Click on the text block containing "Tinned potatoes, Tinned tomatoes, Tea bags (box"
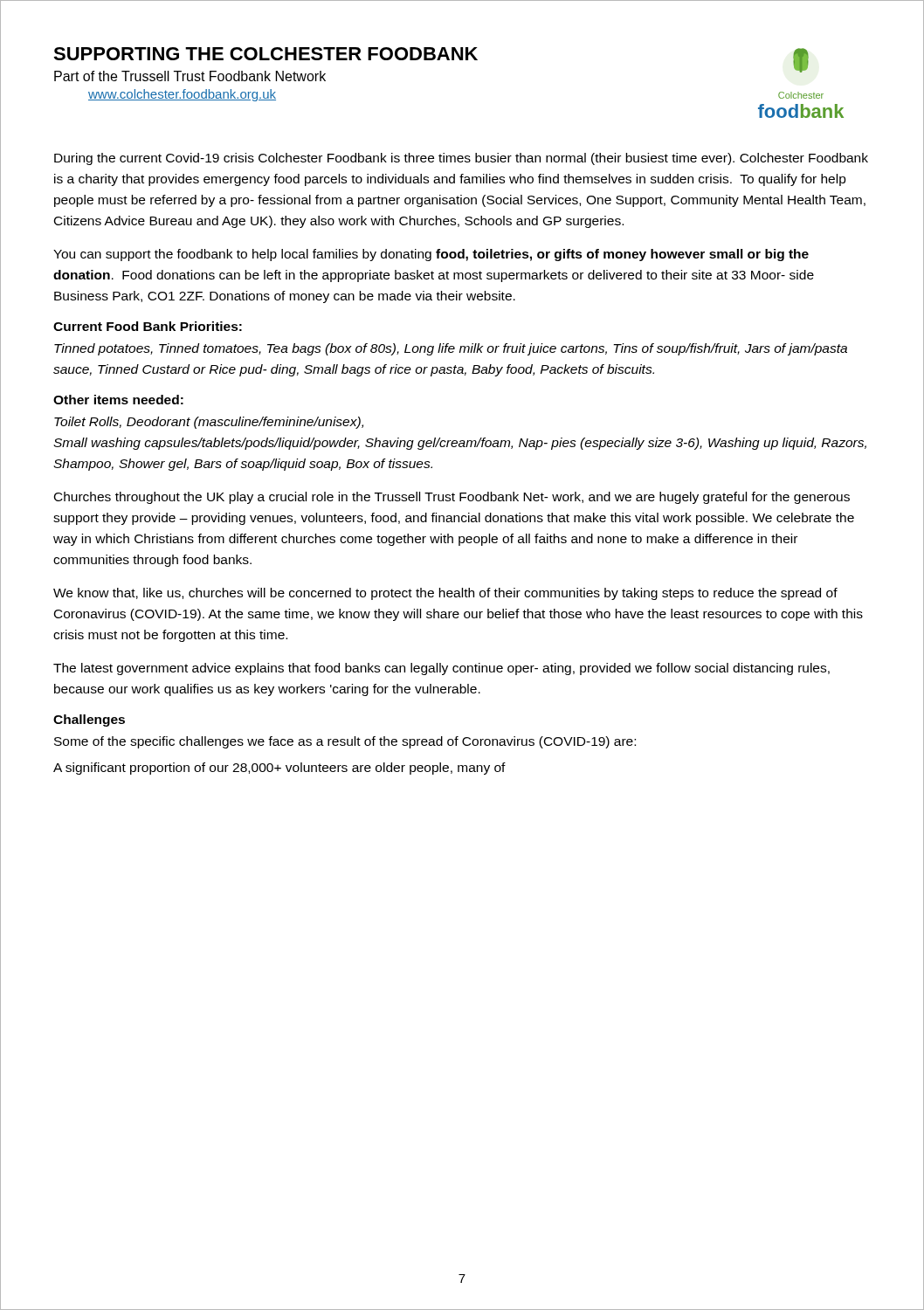924x1310 pixels. tap(451, 359)
